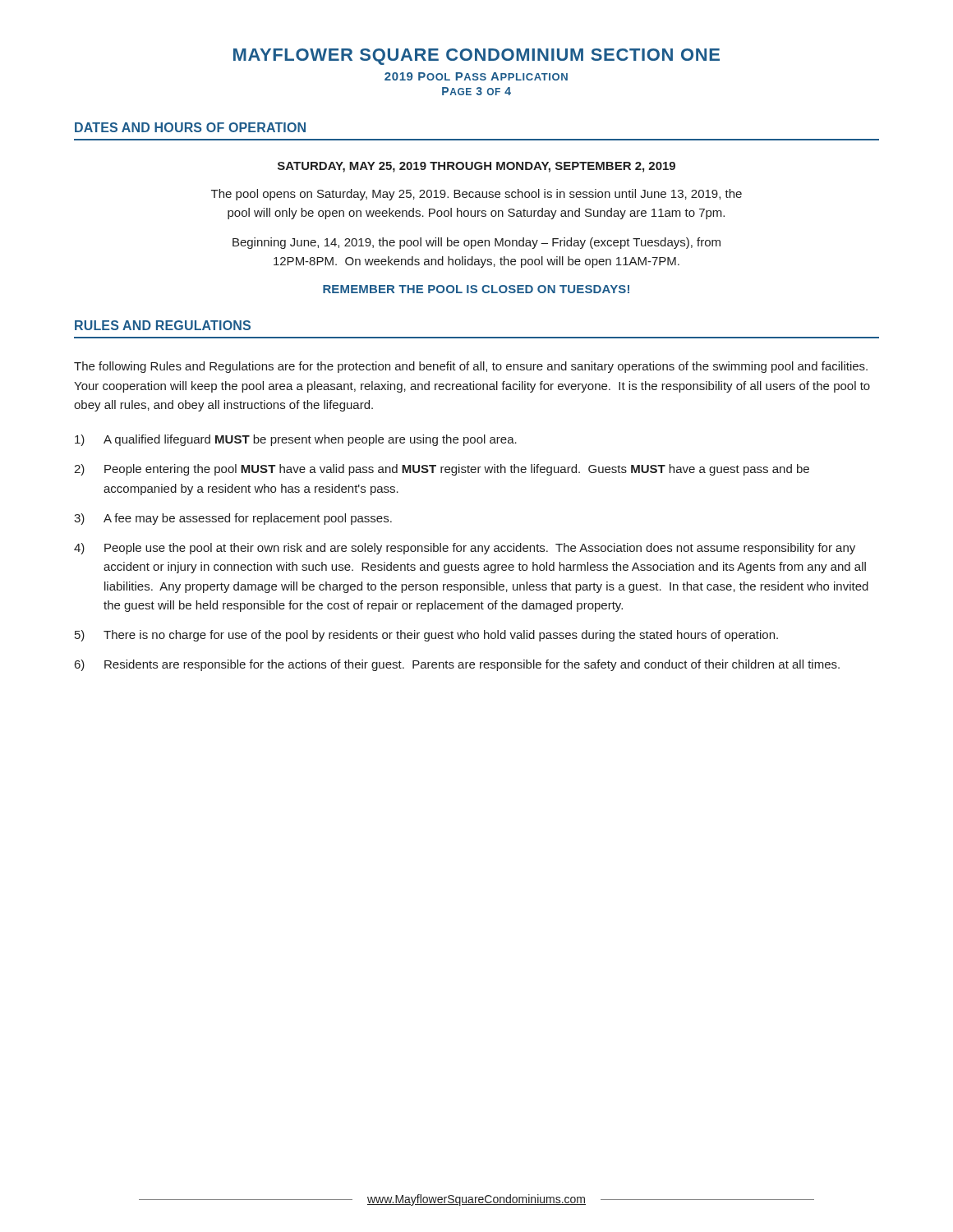Select the list item that reads "4) People use the pool at their"

[x=476, y=576]
